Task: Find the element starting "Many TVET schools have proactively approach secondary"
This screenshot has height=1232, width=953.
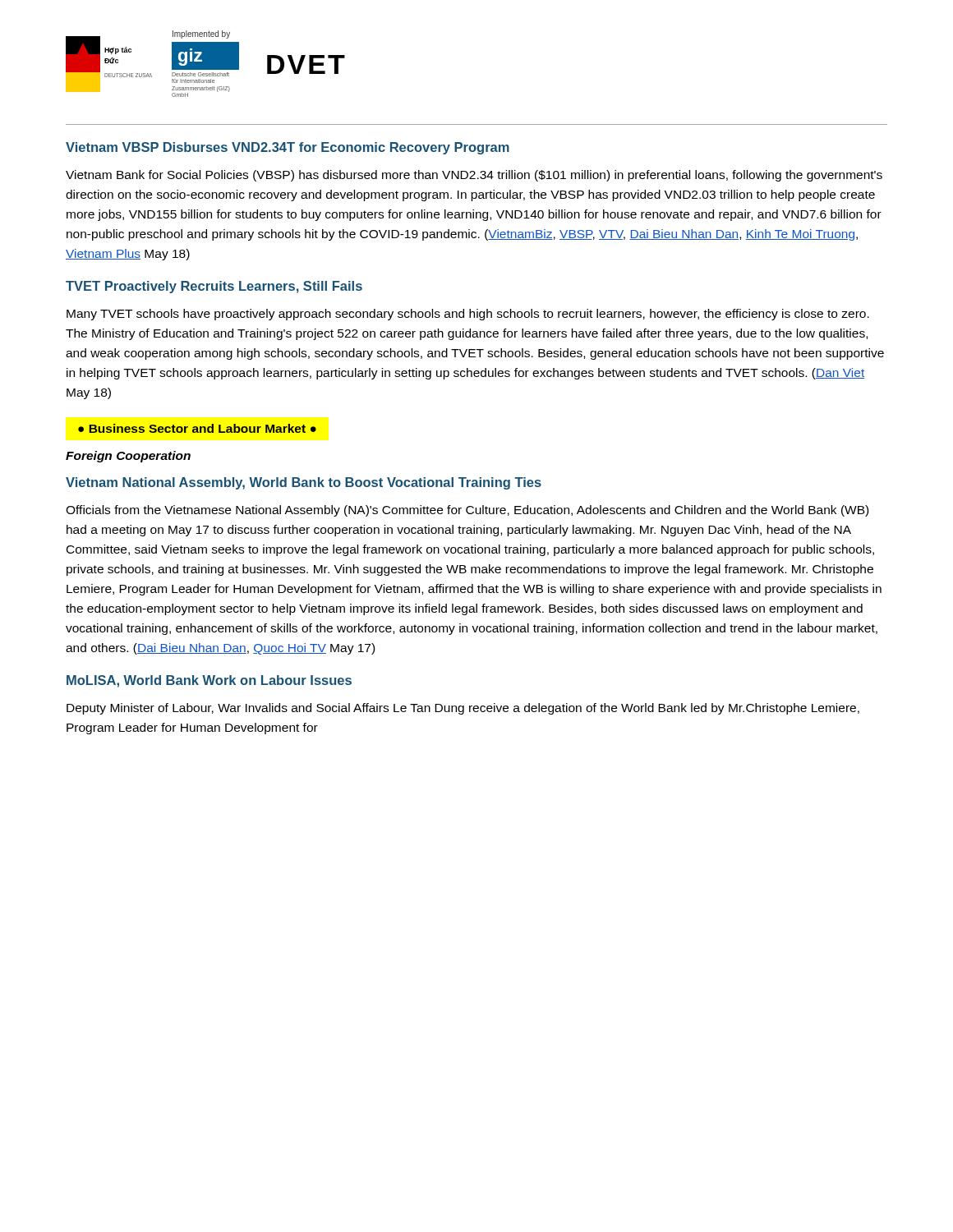Action: pos(475,352)
